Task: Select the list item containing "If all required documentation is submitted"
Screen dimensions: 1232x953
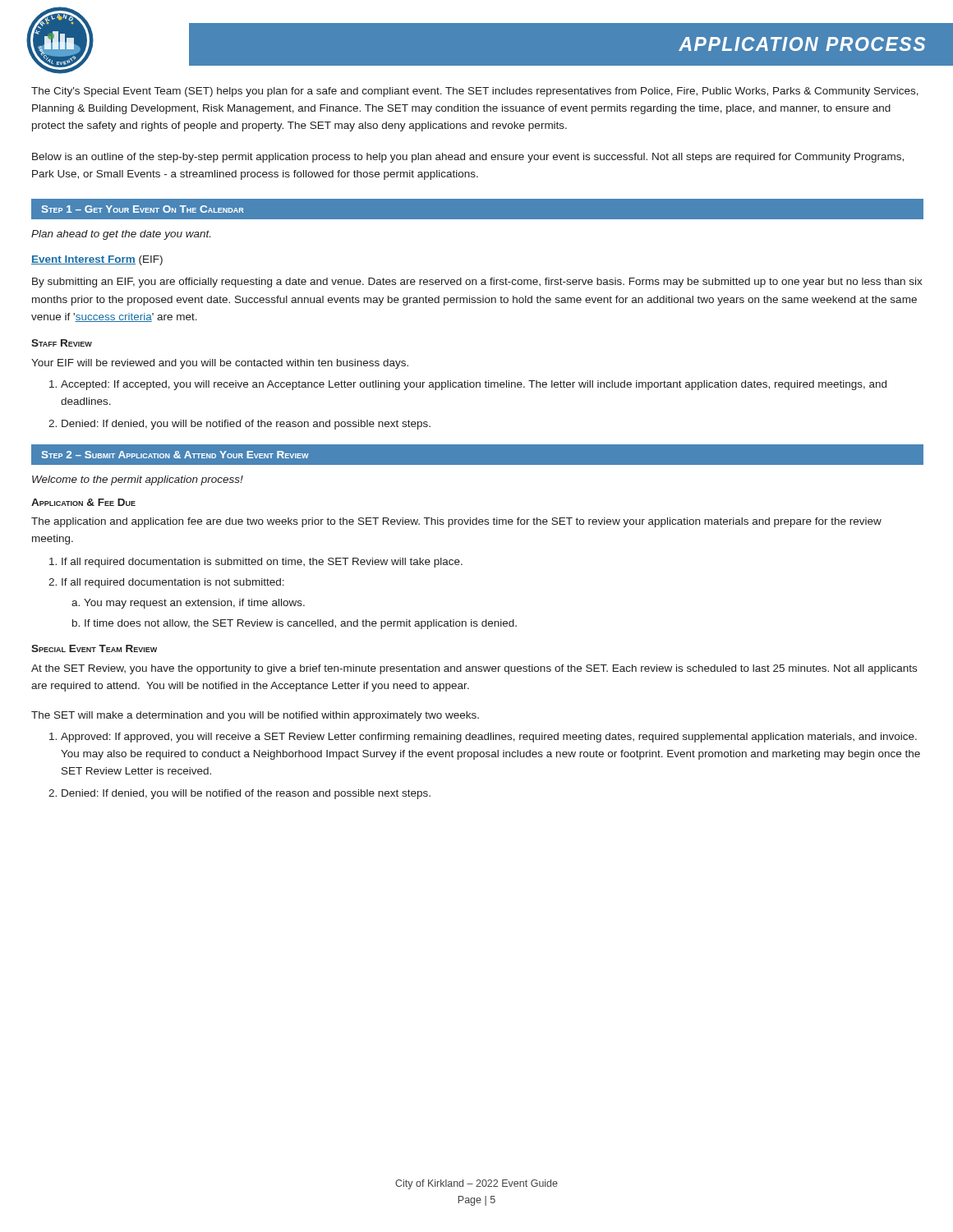Action: (x=262, y=561)
